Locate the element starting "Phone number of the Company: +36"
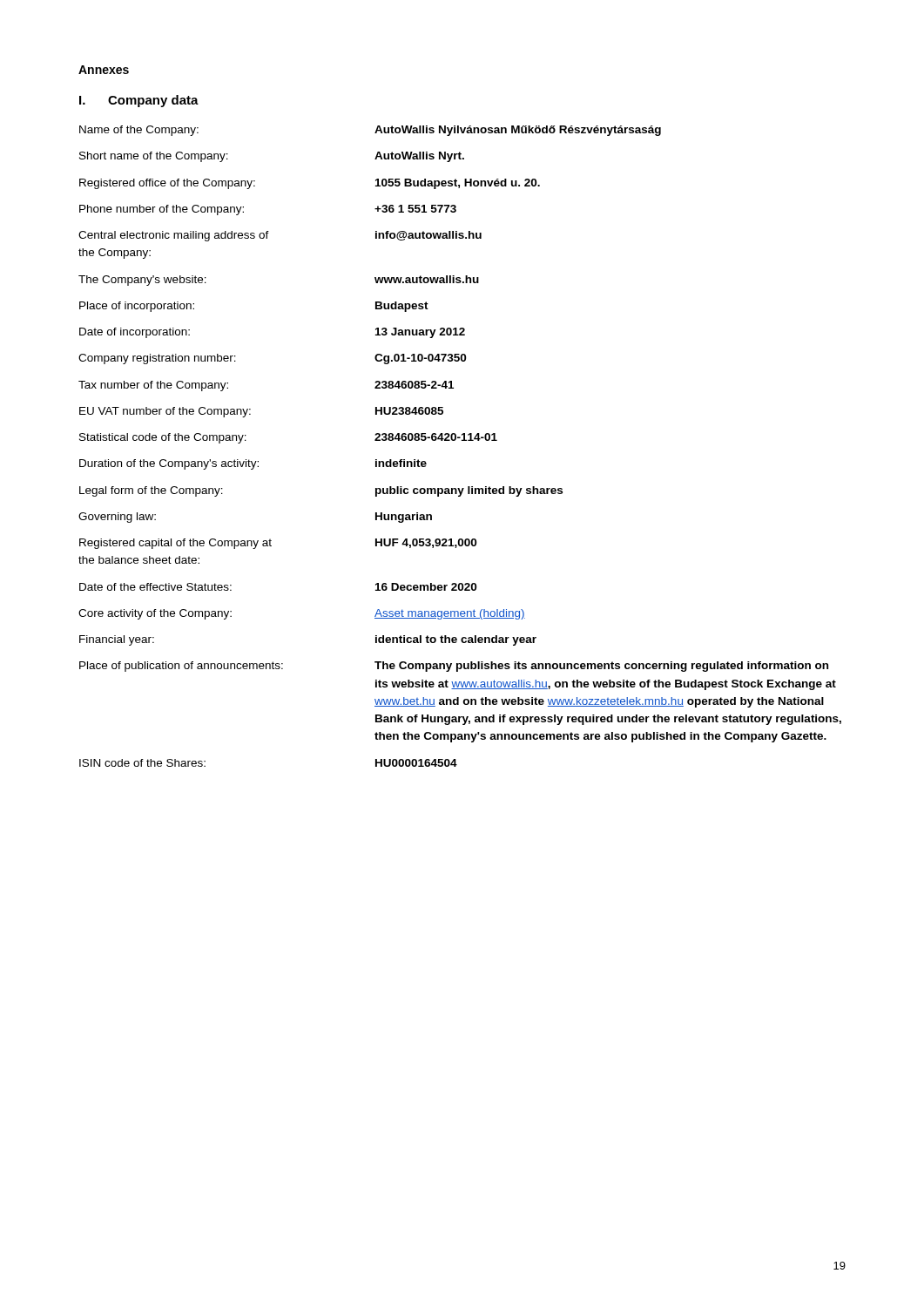The height and width of the screenshot is (1307, 924). pos(462,209)
